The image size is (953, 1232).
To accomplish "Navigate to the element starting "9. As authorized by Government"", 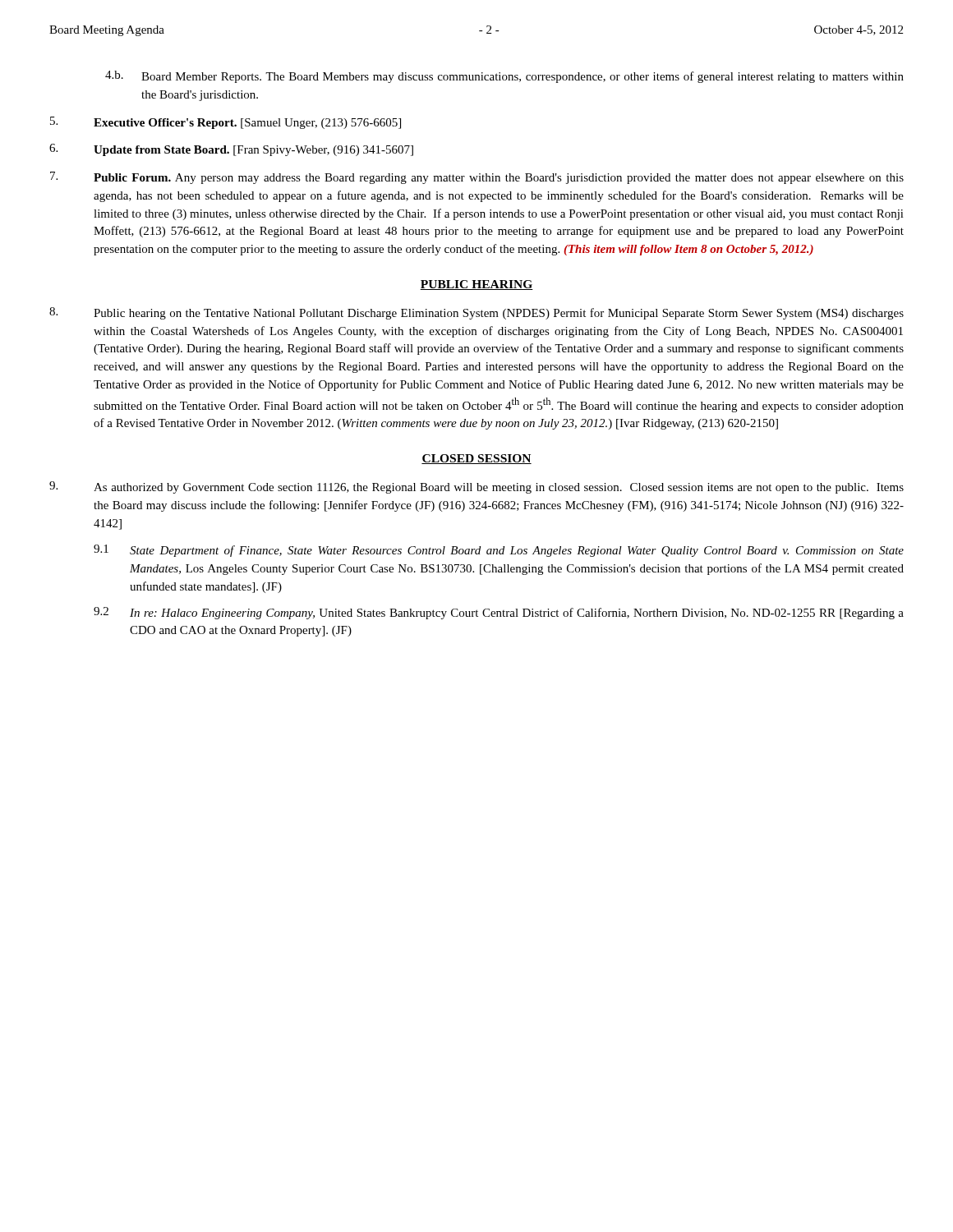I will pyautogui.click(x=476, y=506).
